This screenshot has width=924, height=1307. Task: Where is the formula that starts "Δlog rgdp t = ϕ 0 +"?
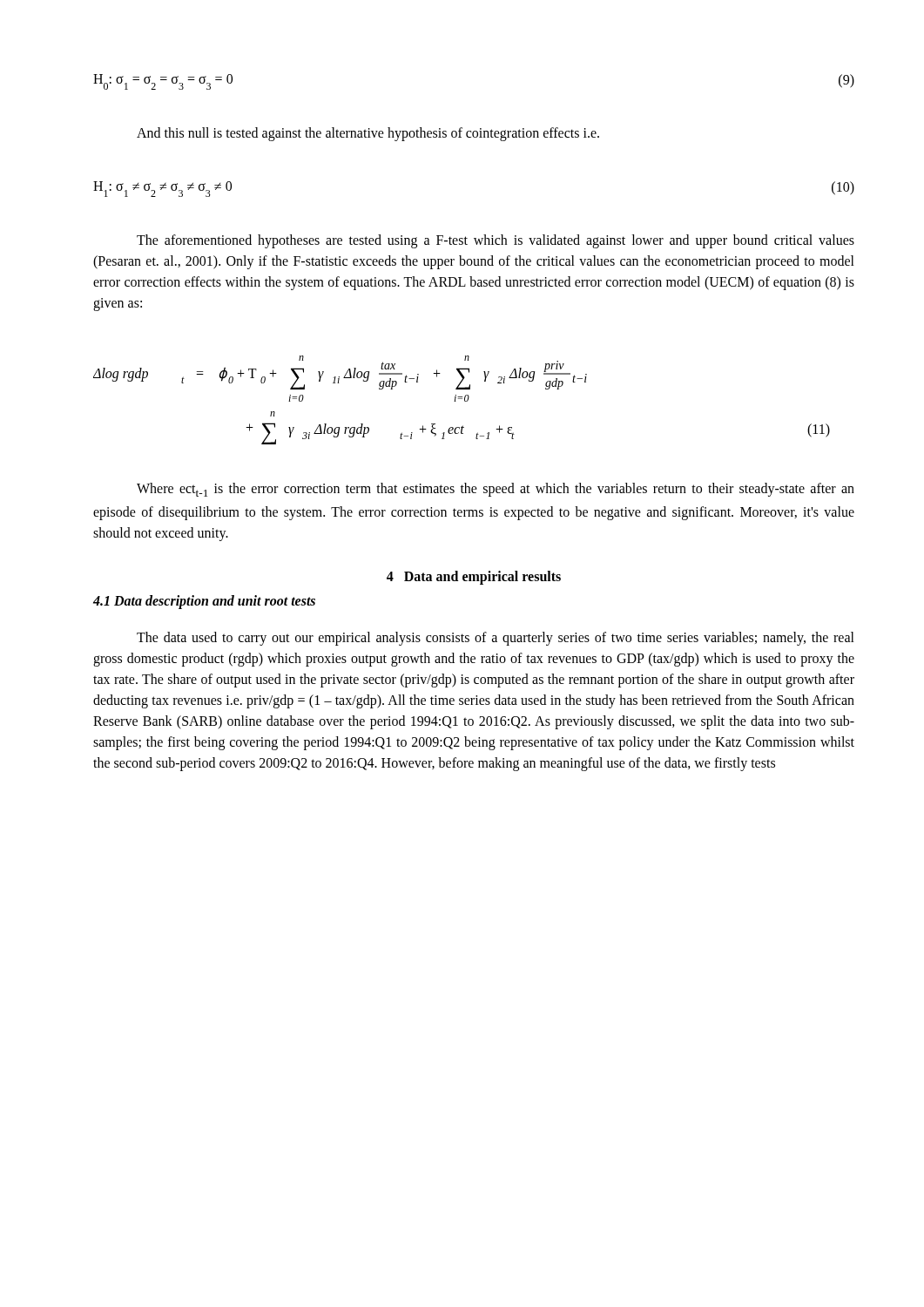point(468,396)
